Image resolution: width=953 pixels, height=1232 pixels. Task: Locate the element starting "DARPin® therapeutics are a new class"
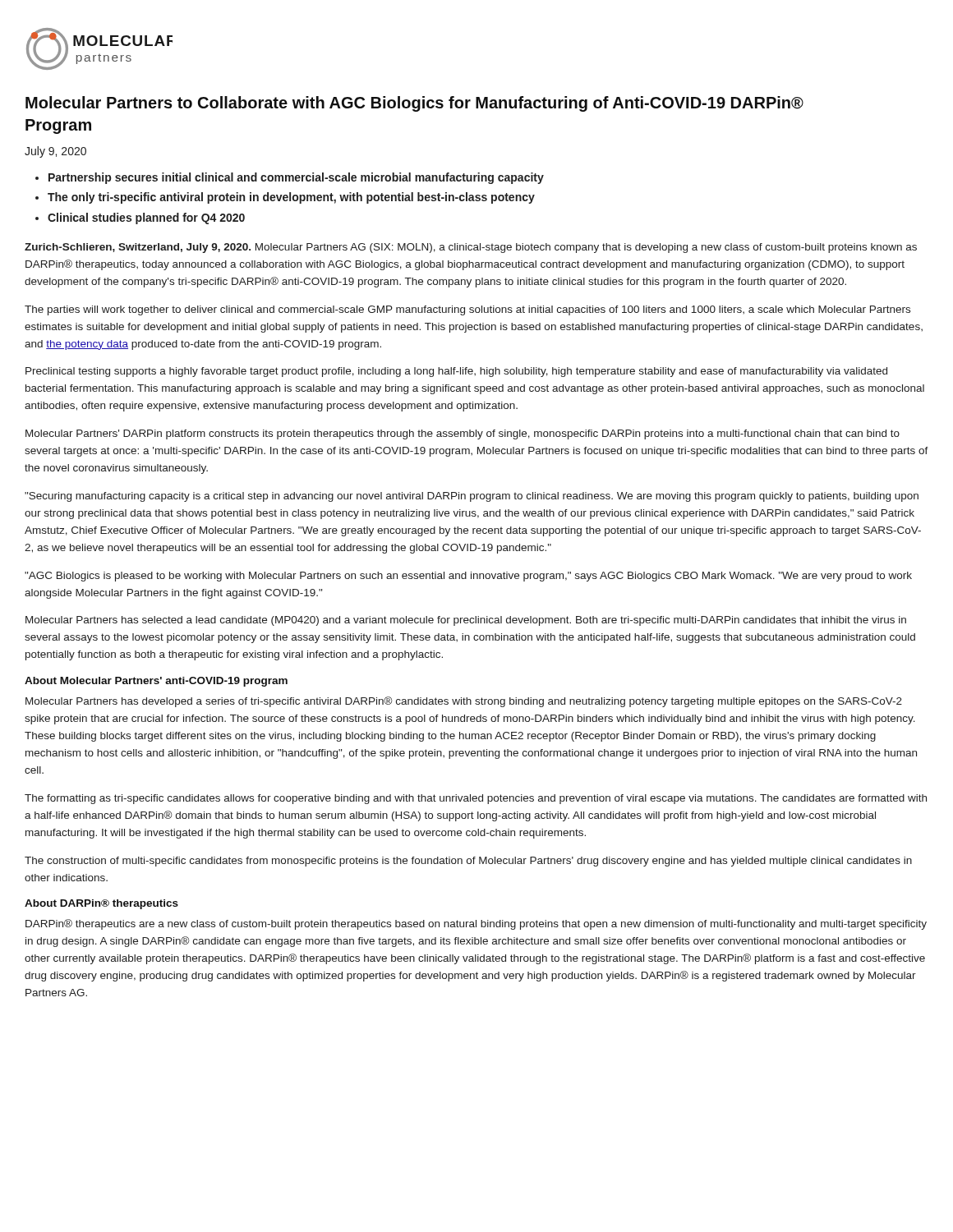476,958
